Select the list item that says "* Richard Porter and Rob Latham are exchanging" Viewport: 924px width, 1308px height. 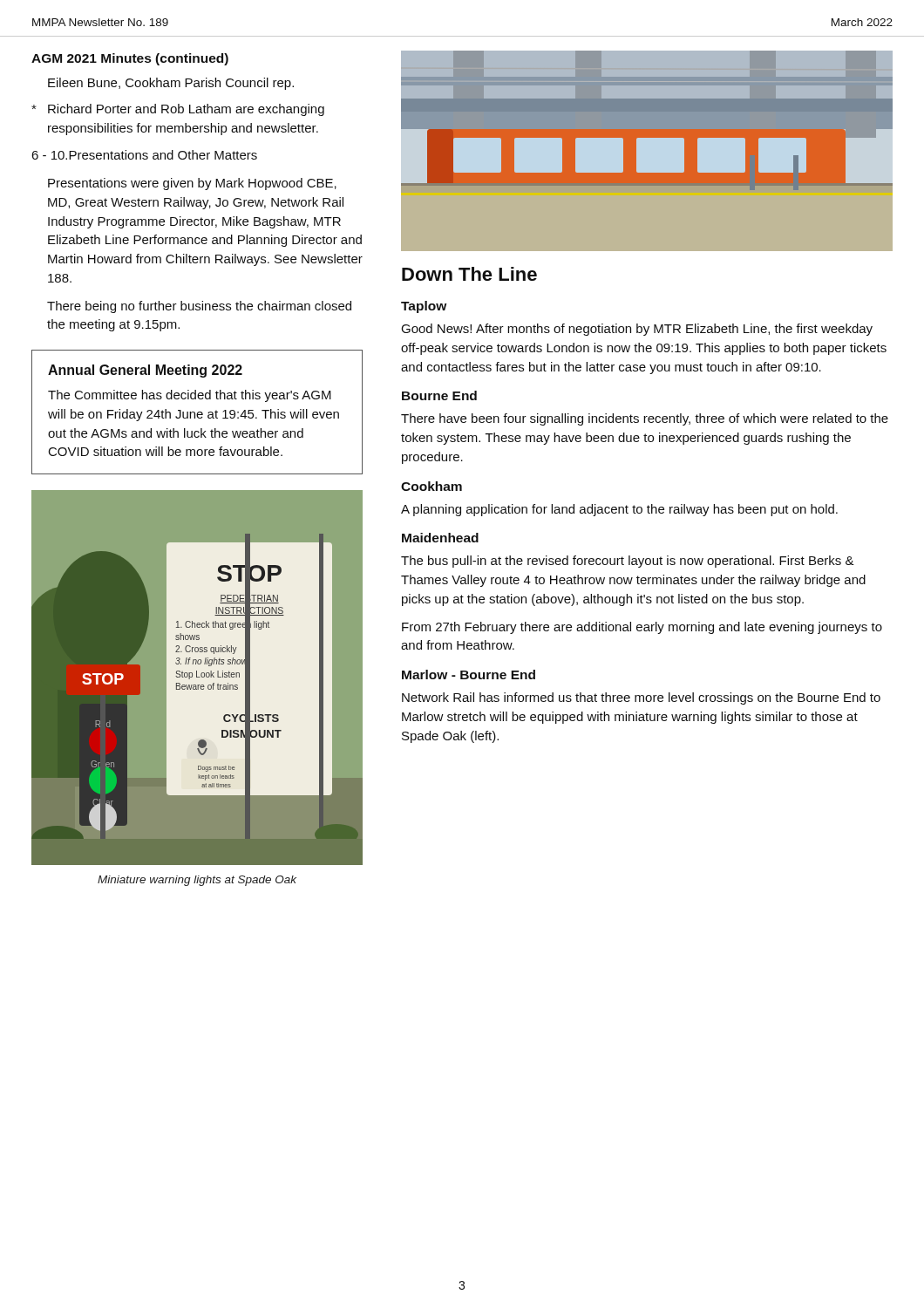197,118
